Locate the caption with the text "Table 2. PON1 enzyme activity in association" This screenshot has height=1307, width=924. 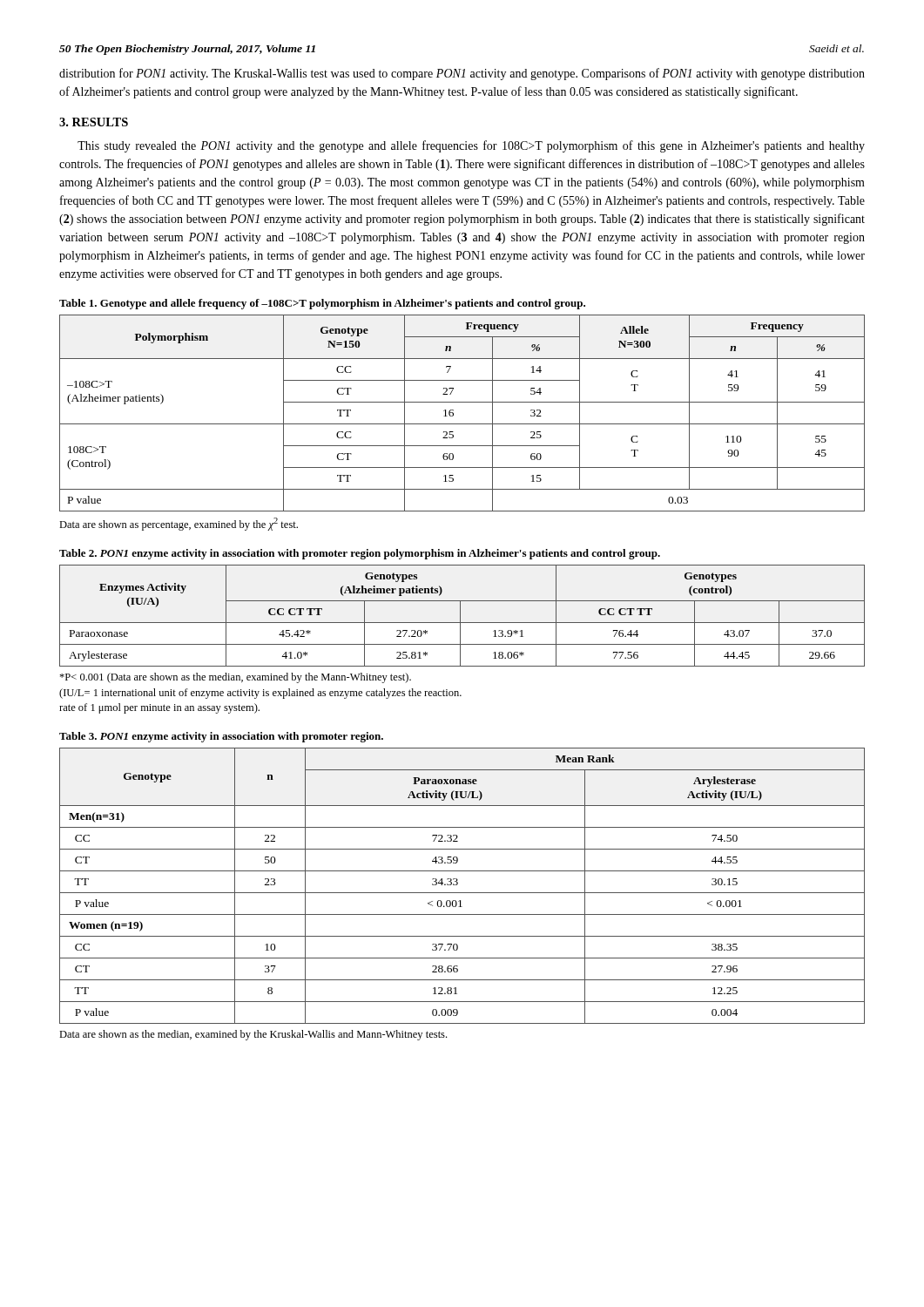(x=360, y=553)
